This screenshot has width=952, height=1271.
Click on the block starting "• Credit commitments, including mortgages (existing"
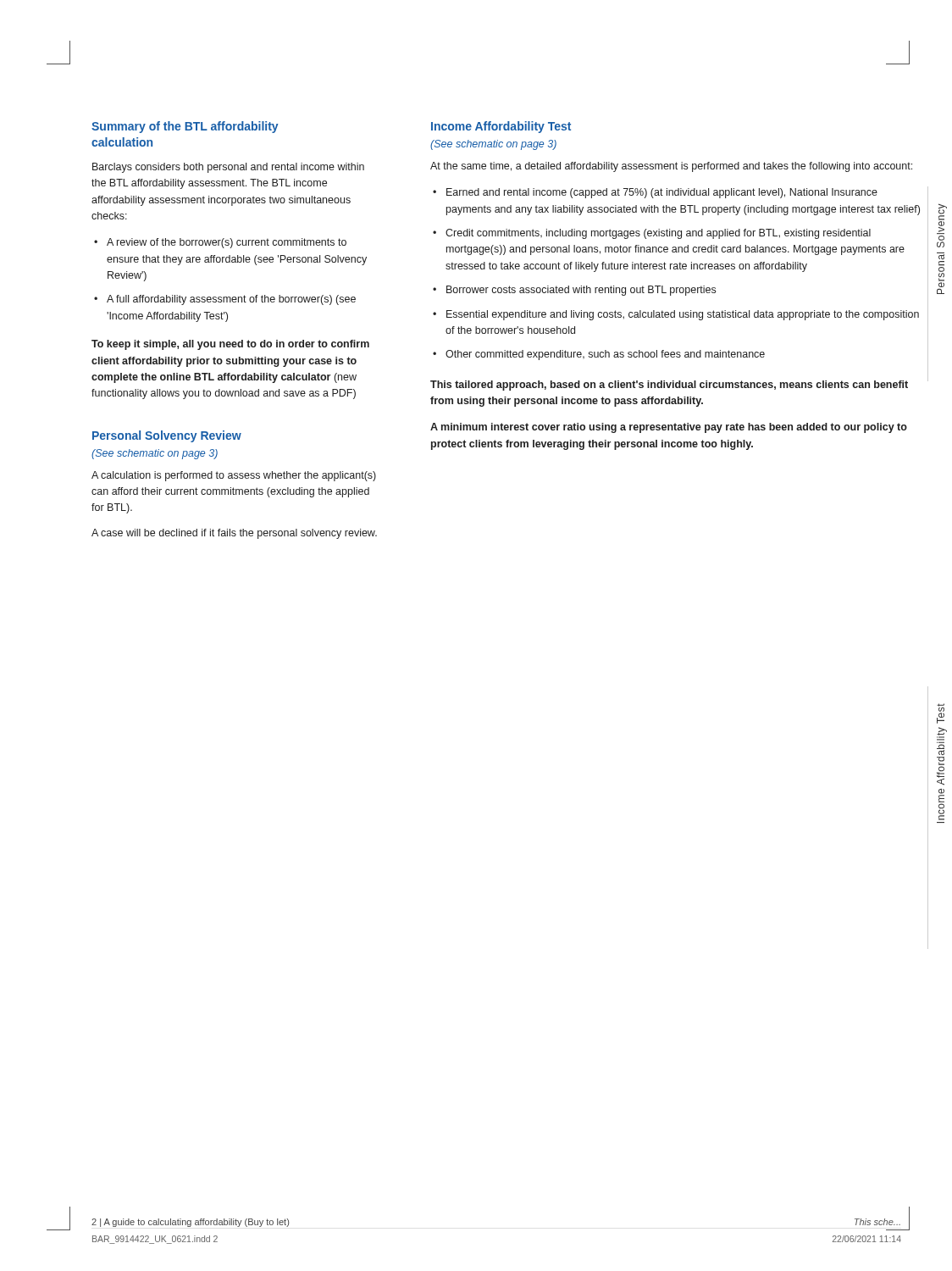coord(669,249)
